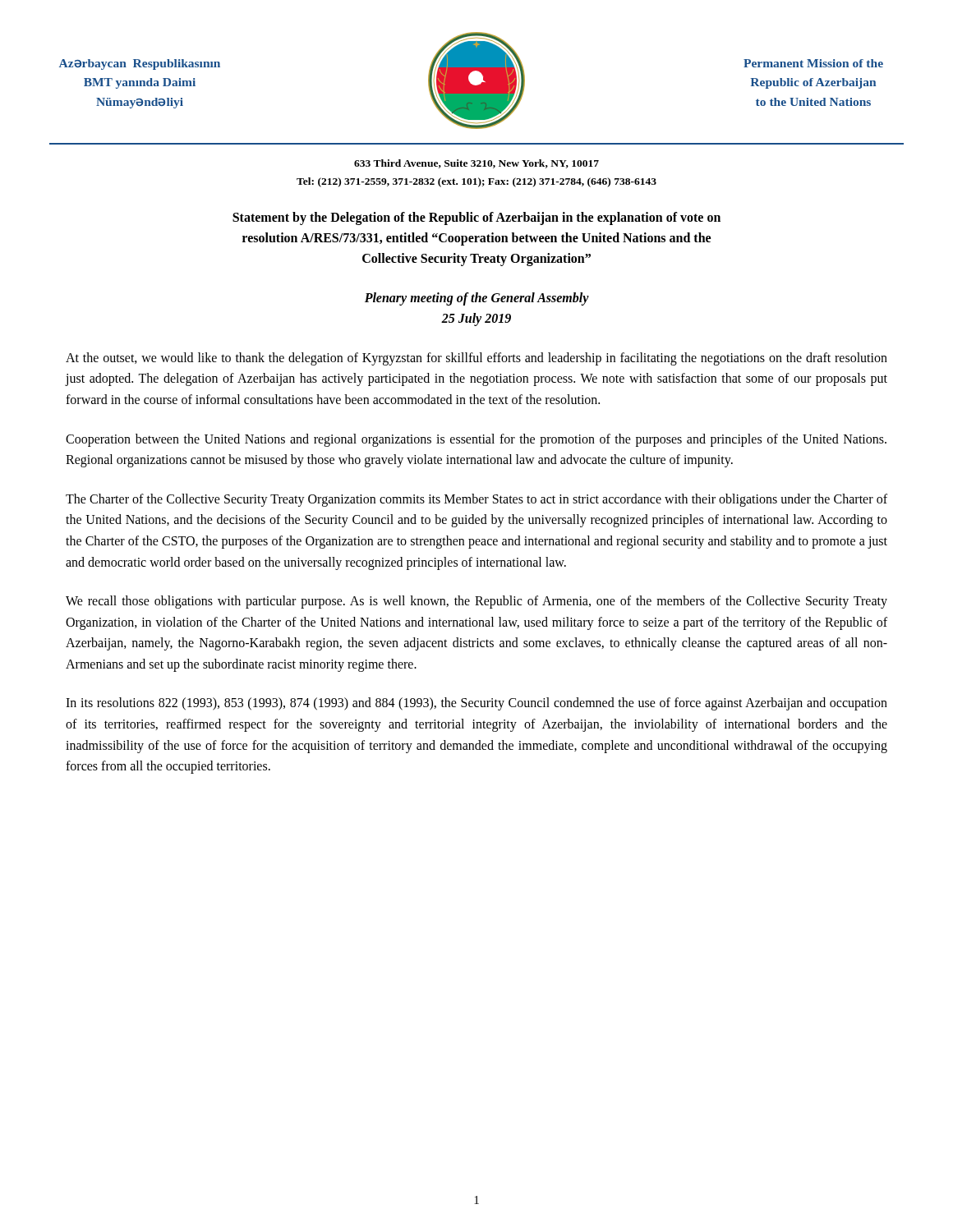Select the element starting "The Charter of the"
This screenshot has width=953, height=1232.
click(476, 530)
